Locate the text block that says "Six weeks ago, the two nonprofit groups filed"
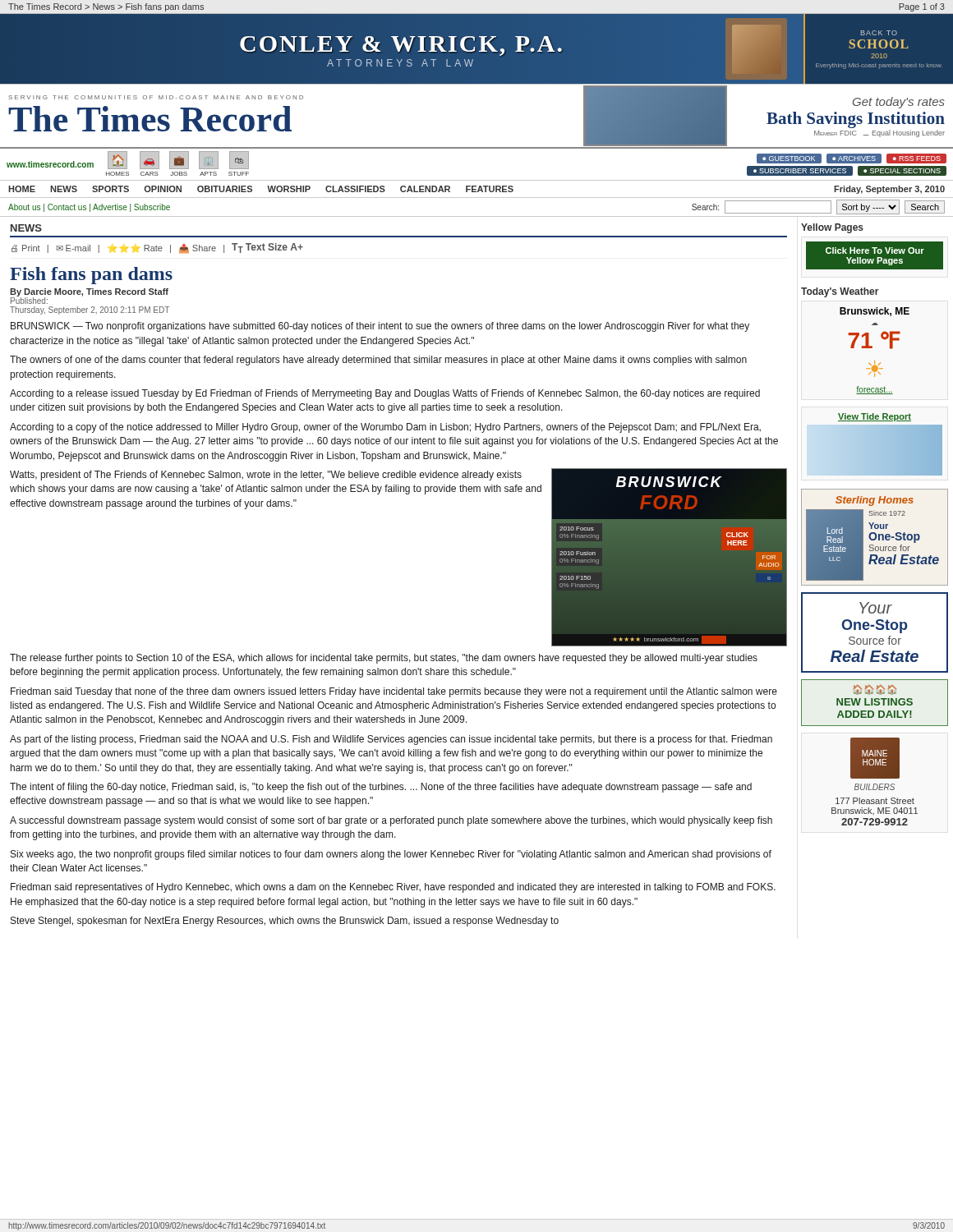Image resolution: width=953 pixels, height=1232 pixels. (391, 861)
